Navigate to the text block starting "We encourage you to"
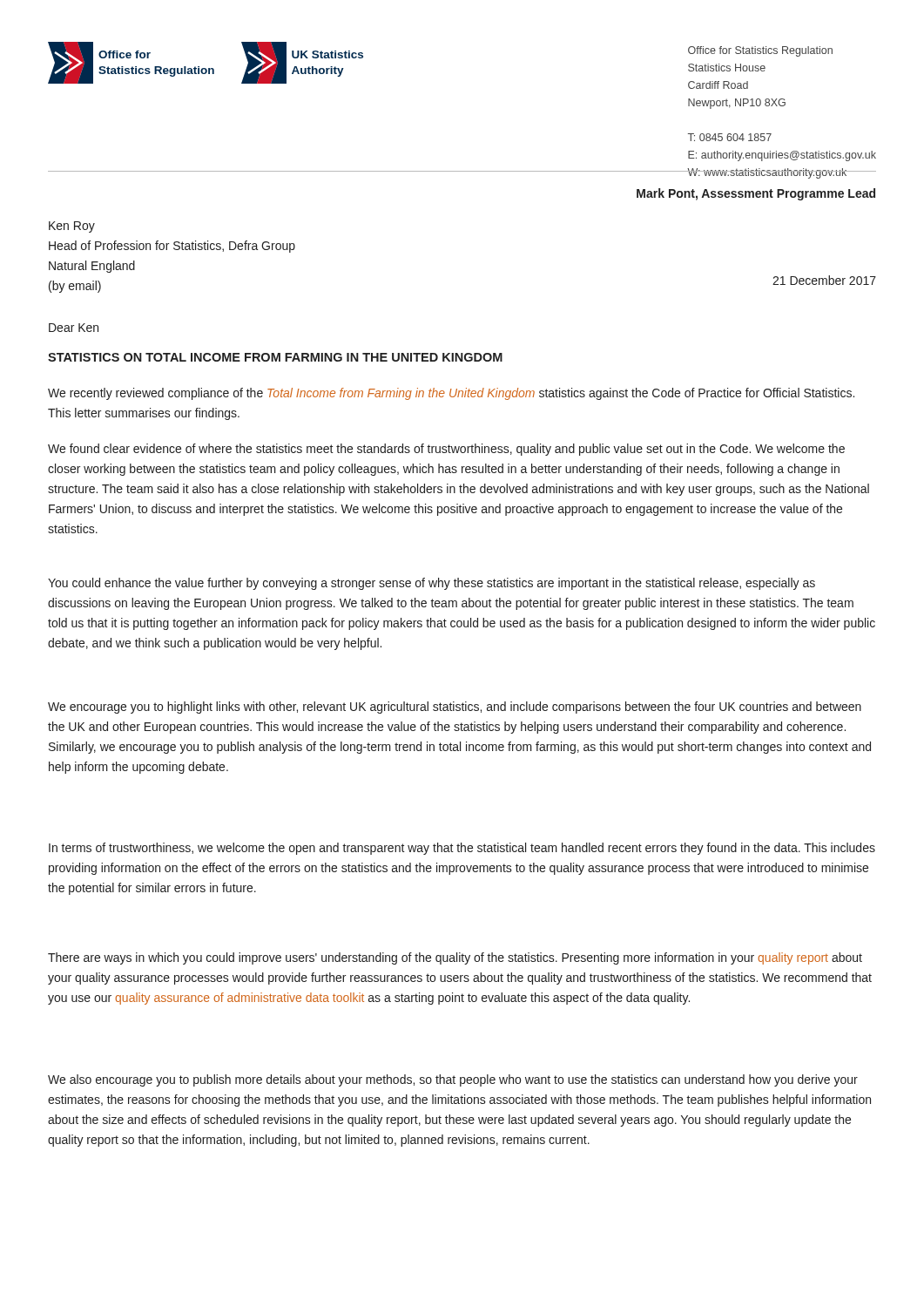Viewport: 924px width, 1307px height. pyautogui.click(x=460, y=737)
